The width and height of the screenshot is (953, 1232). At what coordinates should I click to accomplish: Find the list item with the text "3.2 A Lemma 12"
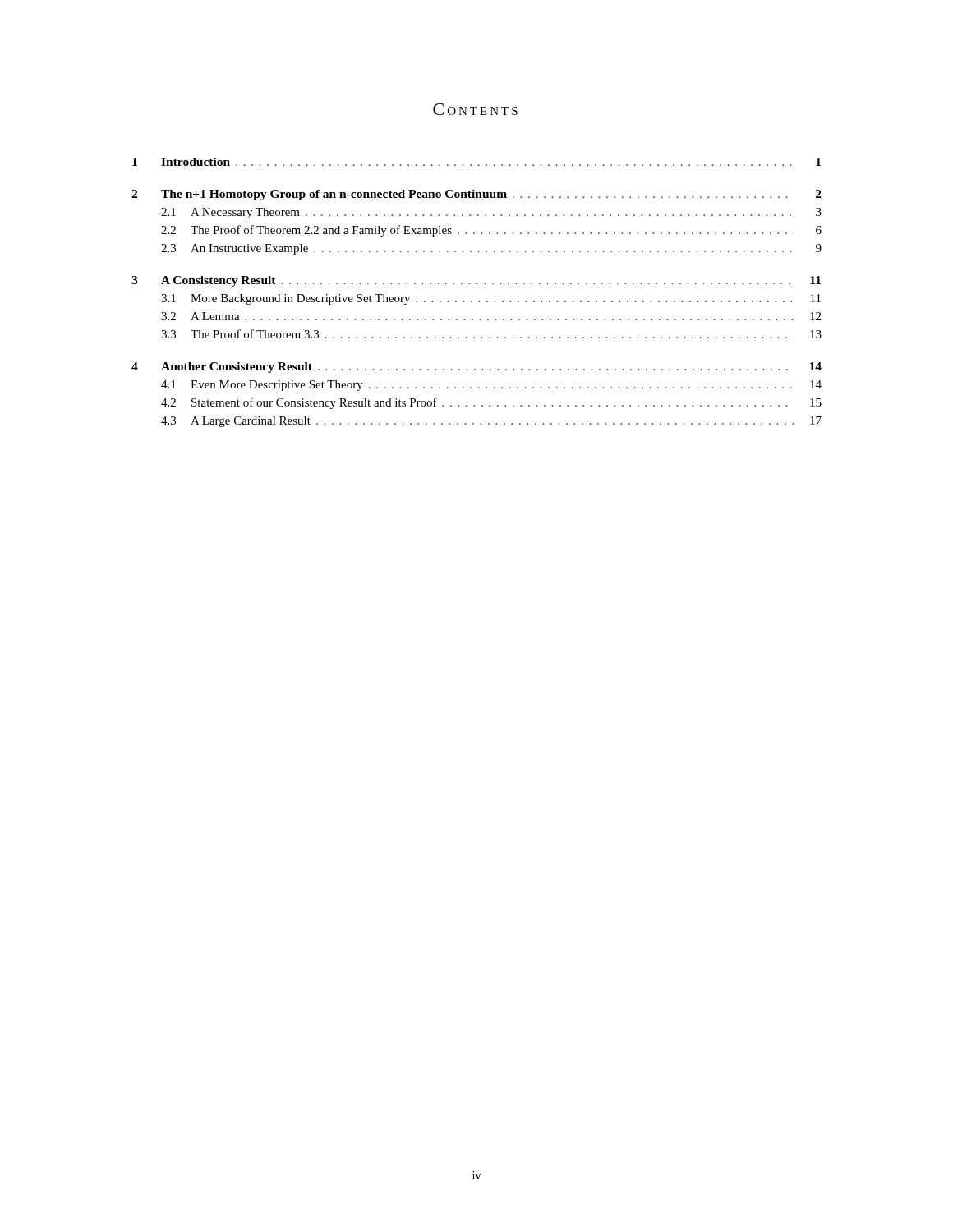click(476, 317)
